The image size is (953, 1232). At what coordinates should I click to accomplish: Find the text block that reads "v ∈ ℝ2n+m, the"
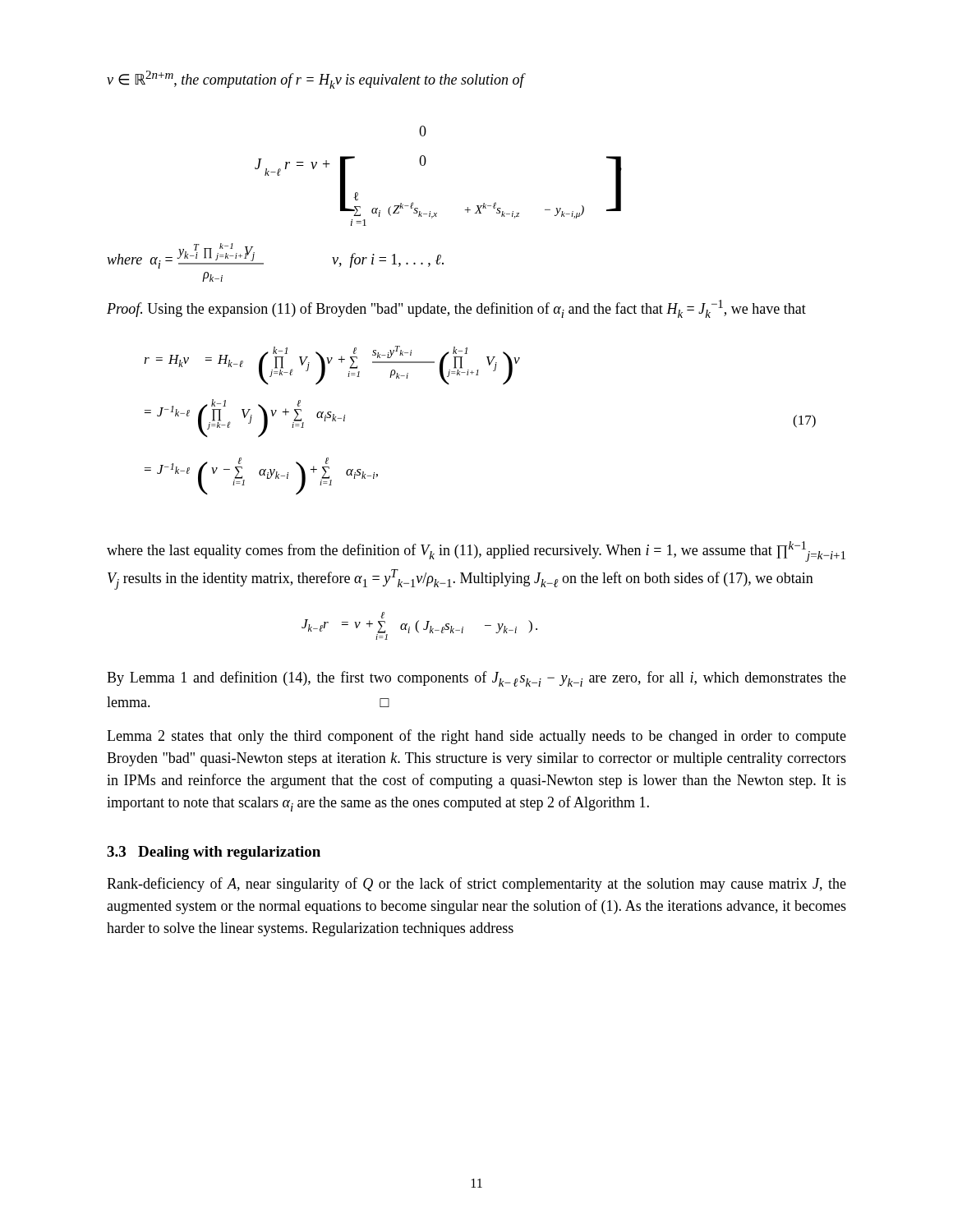click(x=476, y=80)
